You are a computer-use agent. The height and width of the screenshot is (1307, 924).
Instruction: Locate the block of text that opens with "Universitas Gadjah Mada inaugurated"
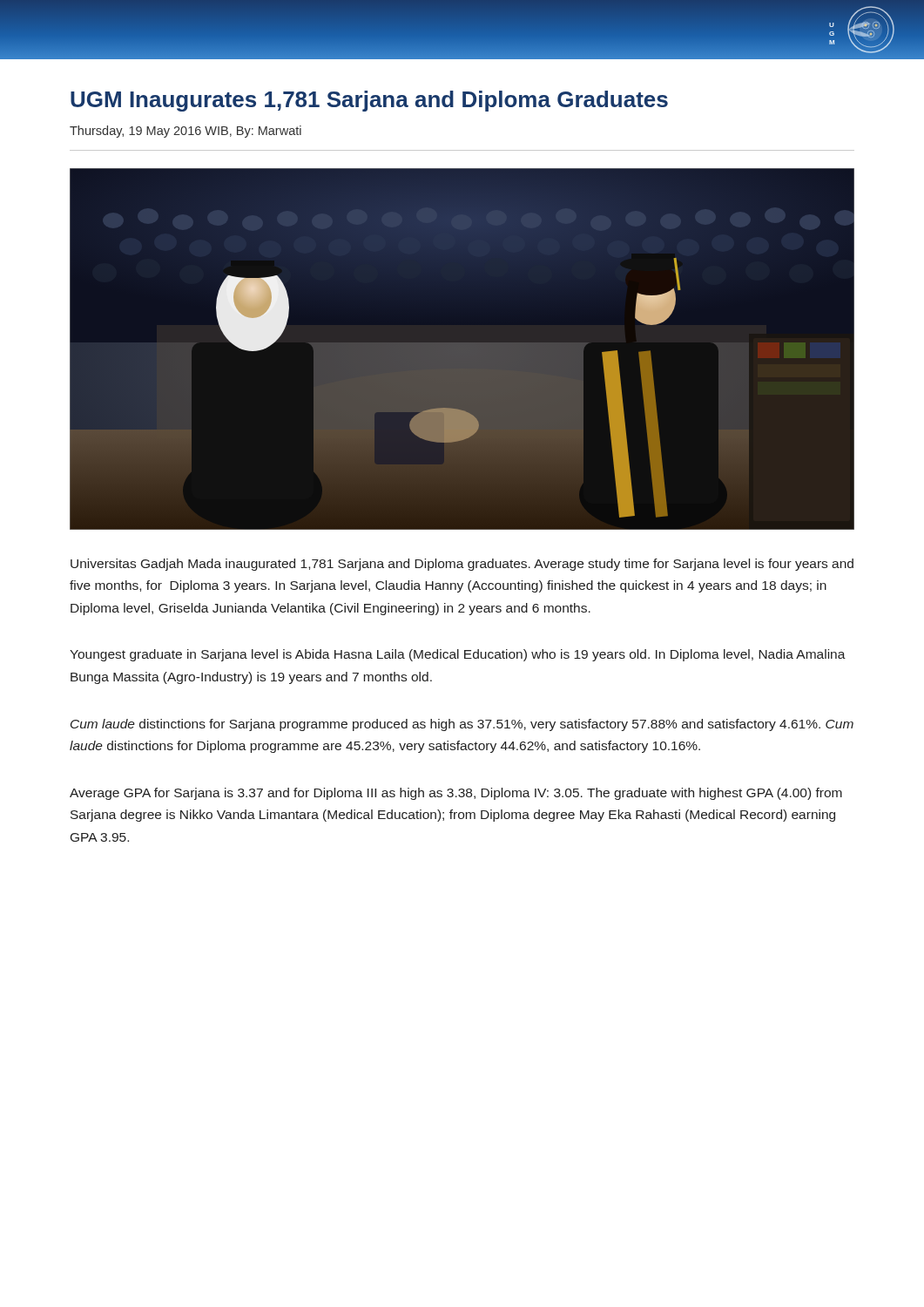pos(462,585)
